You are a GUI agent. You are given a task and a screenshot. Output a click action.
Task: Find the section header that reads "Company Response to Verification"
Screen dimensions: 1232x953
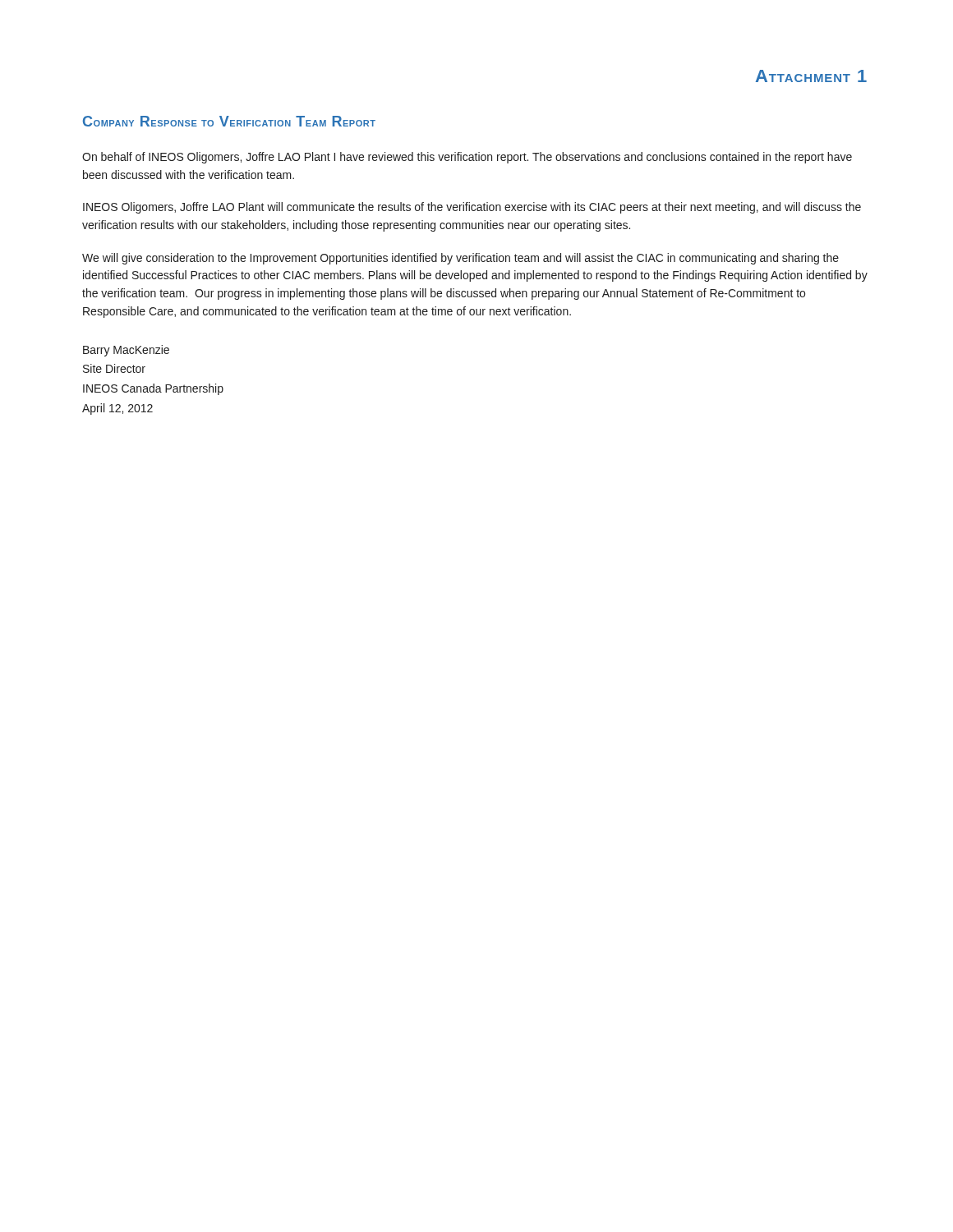[x=229, y=122]
